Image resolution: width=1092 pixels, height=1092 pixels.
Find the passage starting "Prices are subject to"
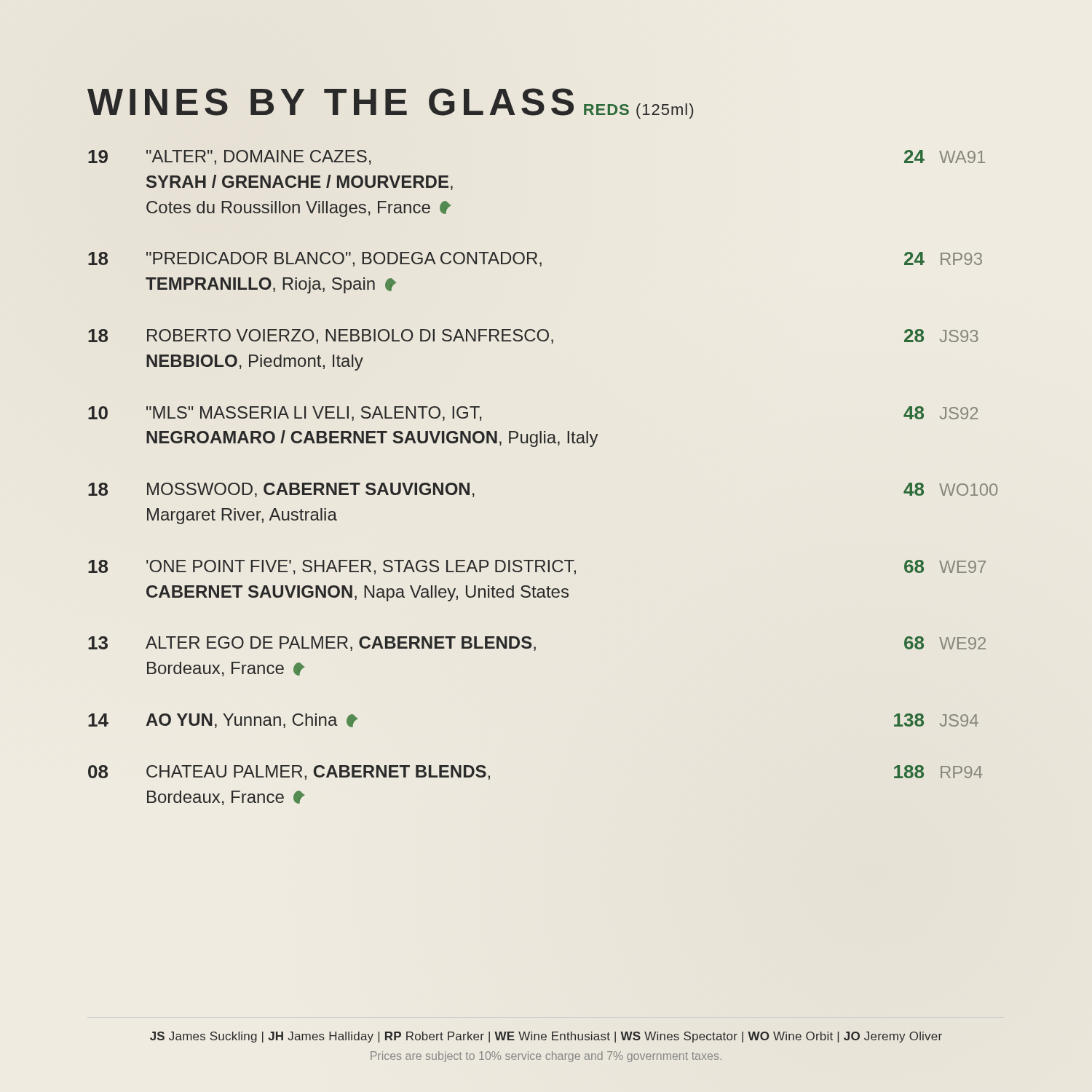(546, 1056)
